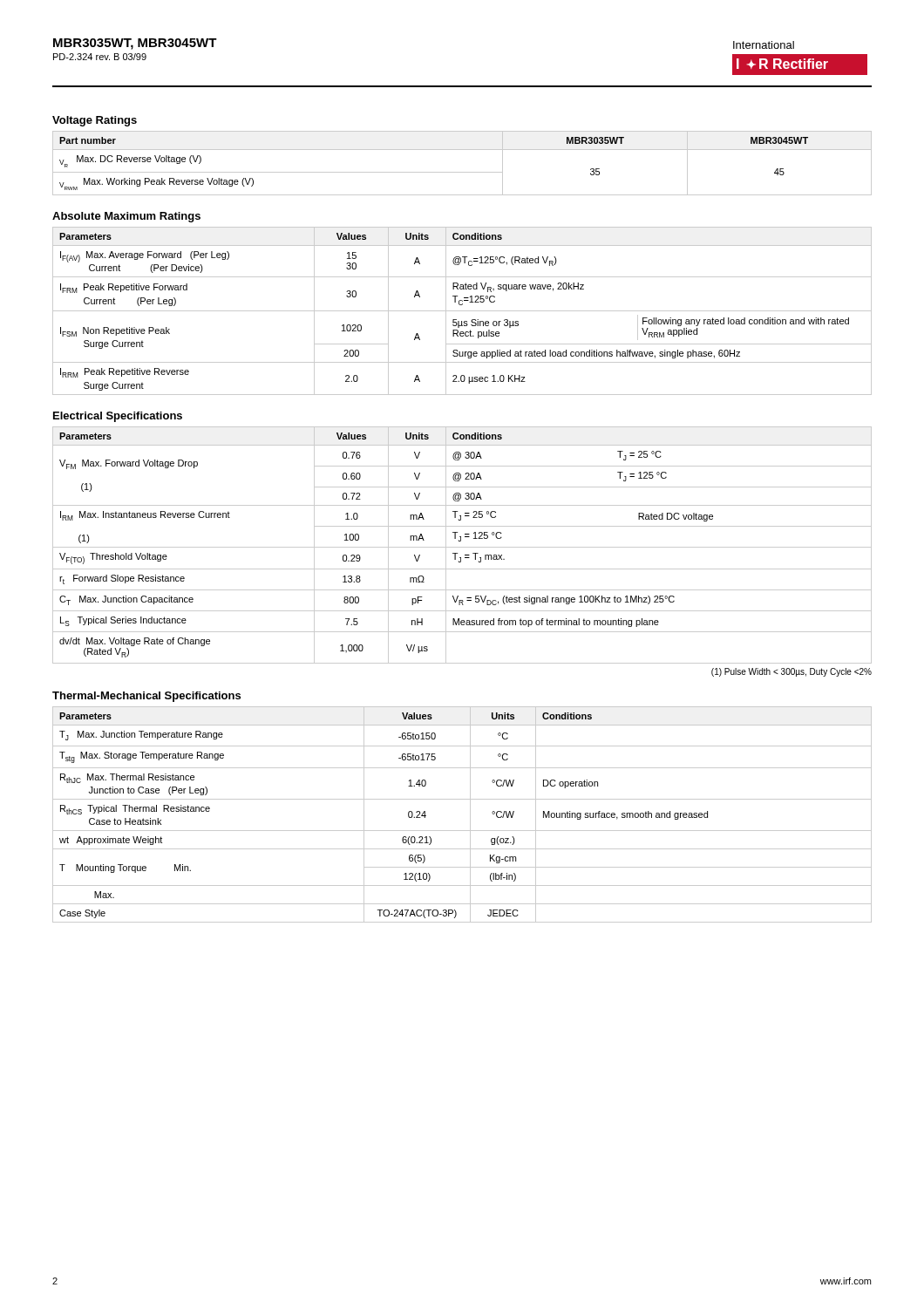Select the table that reads "V R Max."

[x=462, y=163]
